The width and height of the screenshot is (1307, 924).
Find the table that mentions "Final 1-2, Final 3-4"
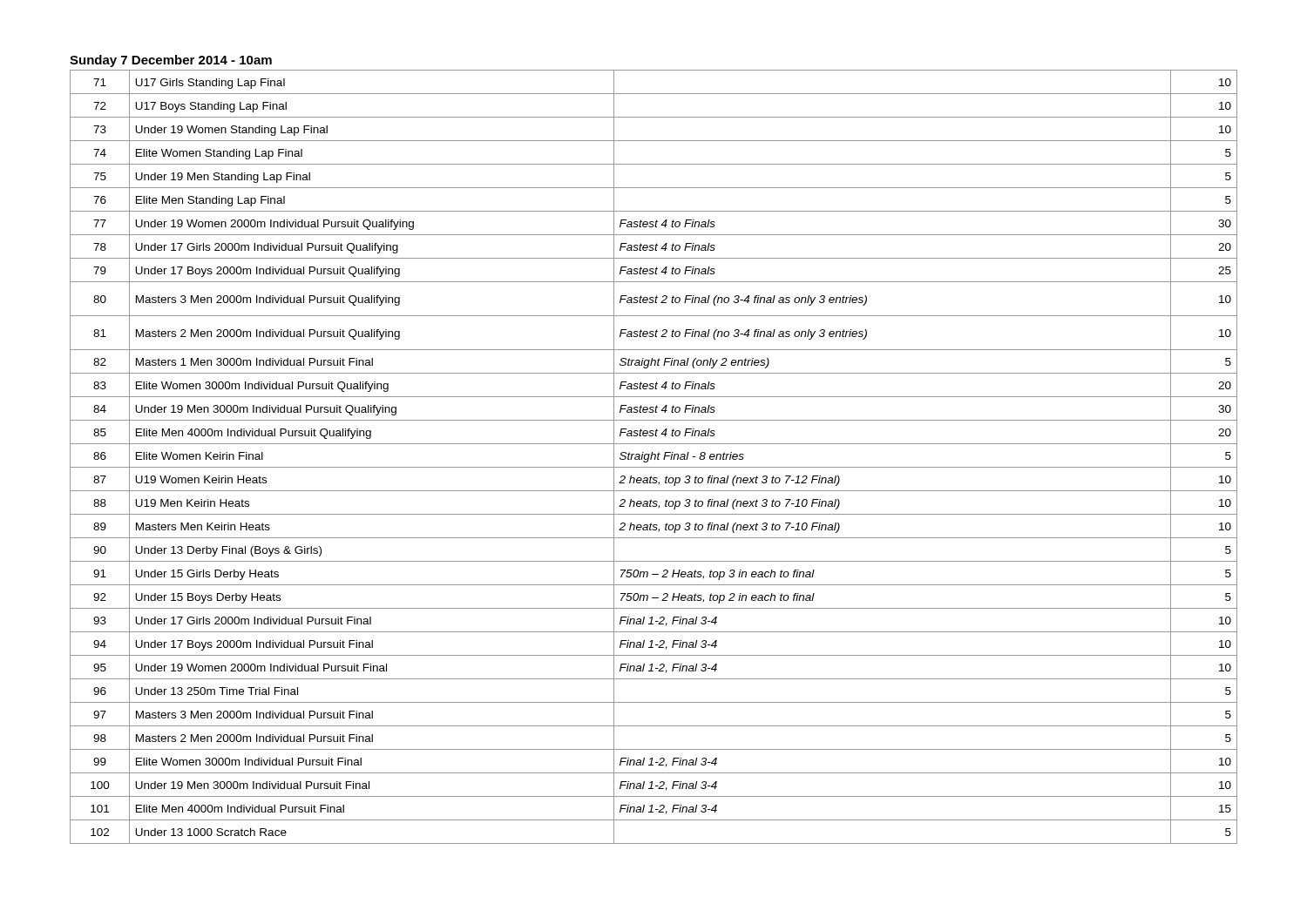pyautogui.click(x=654, y=457)
